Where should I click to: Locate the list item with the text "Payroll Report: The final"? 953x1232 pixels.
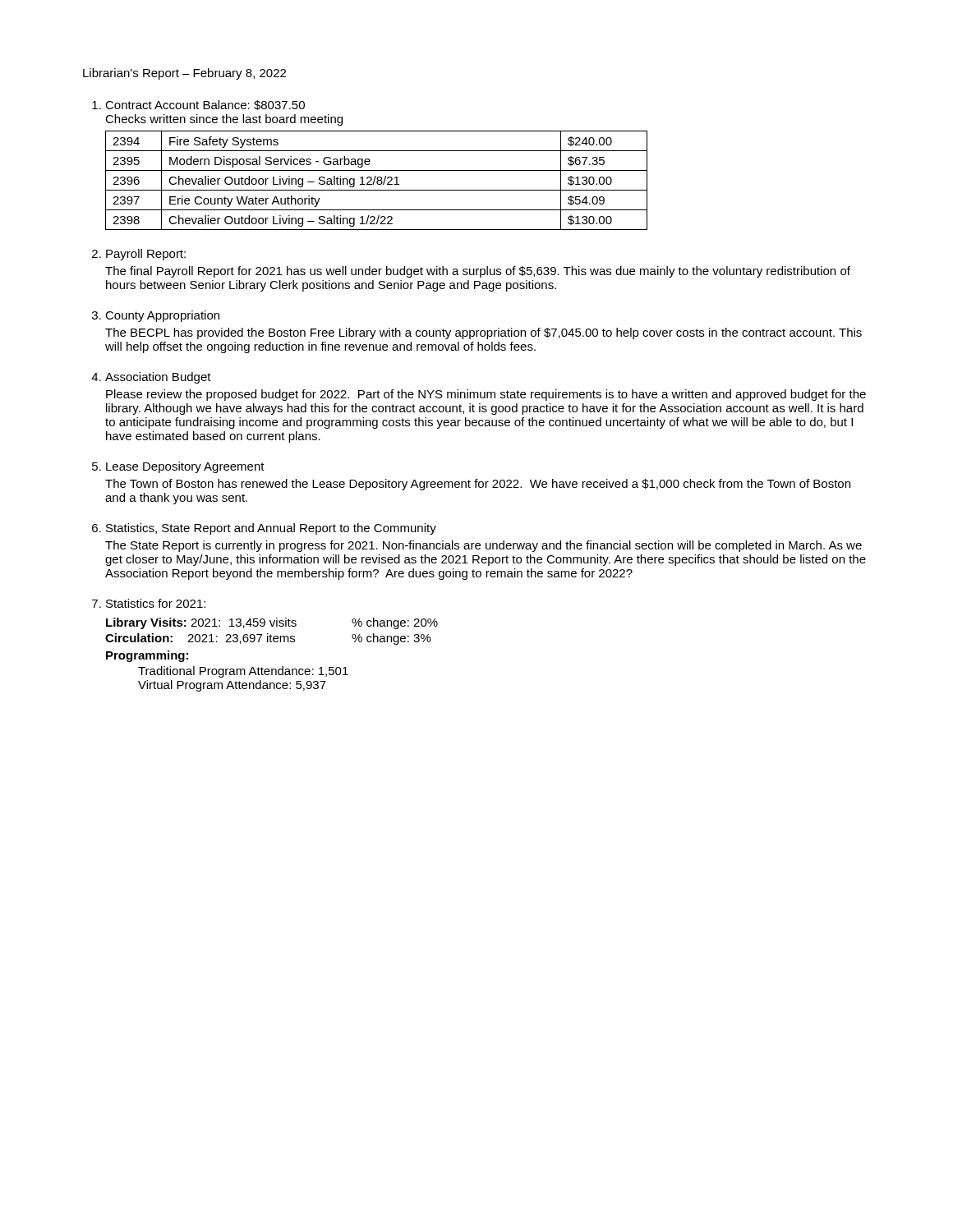(x=488, y=269)
